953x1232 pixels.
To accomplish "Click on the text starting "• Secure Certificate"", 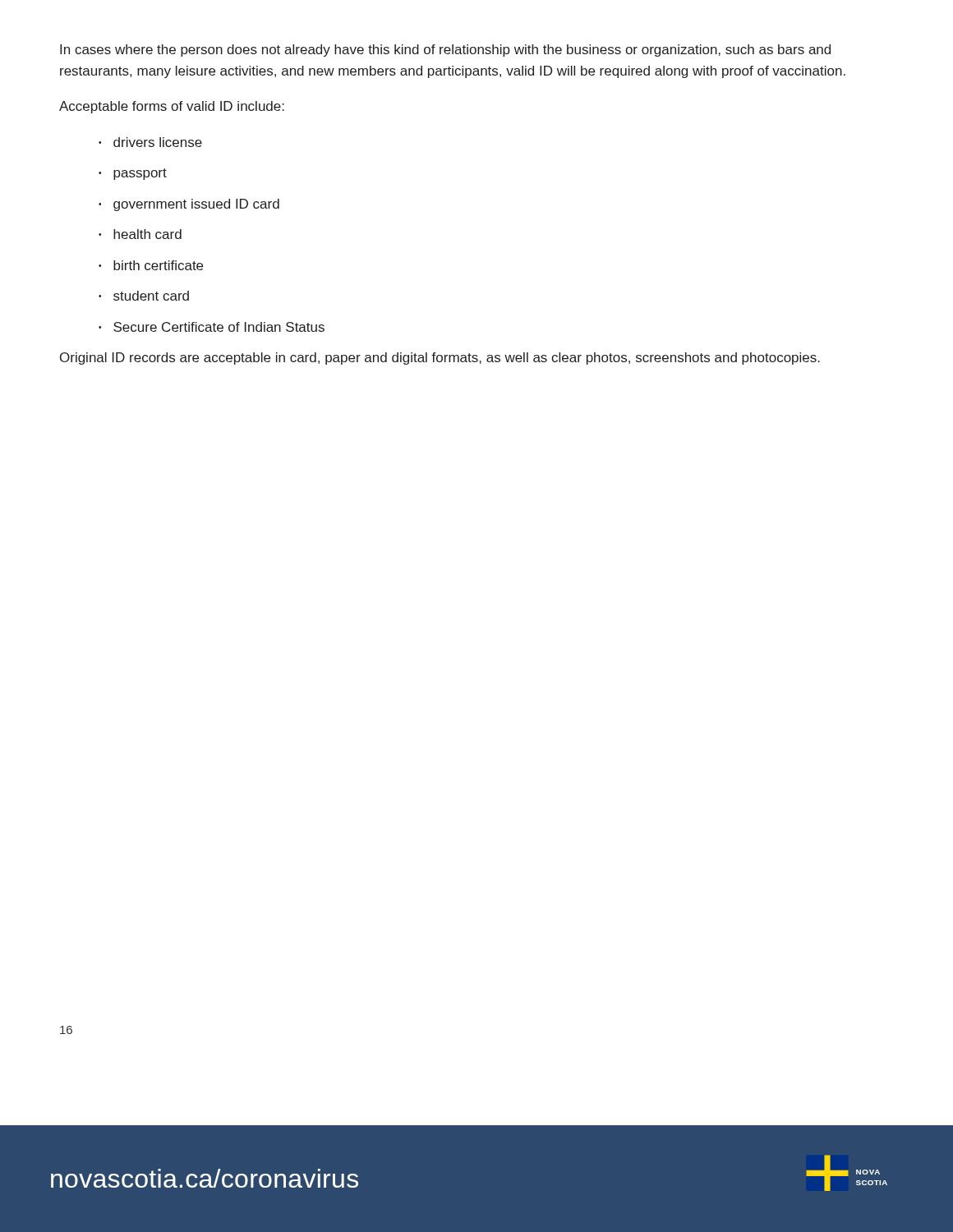I will [x=212, y=327].
